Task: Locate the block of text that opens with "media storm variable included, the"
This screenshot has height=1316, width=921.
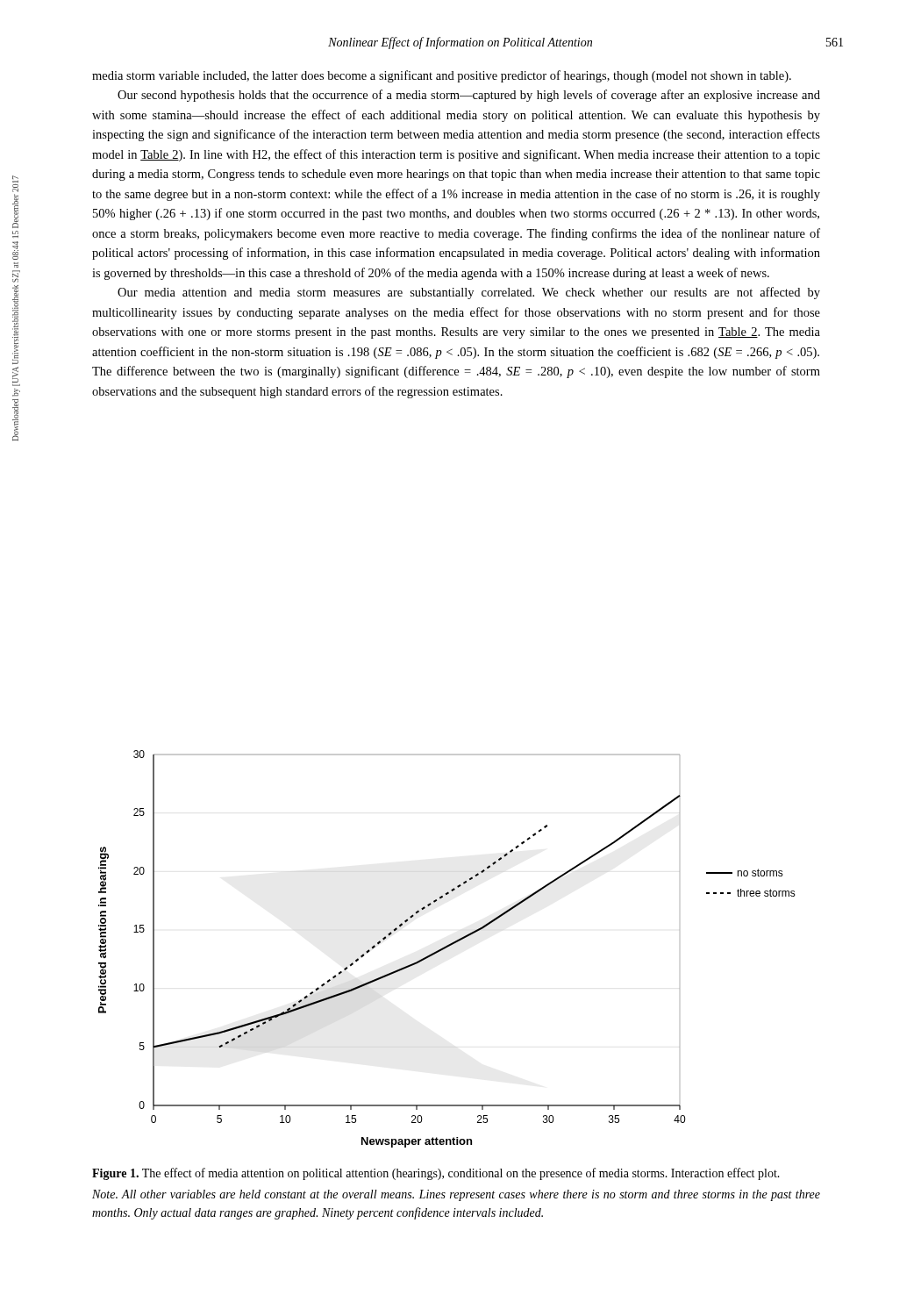Action: click(456, 76)
